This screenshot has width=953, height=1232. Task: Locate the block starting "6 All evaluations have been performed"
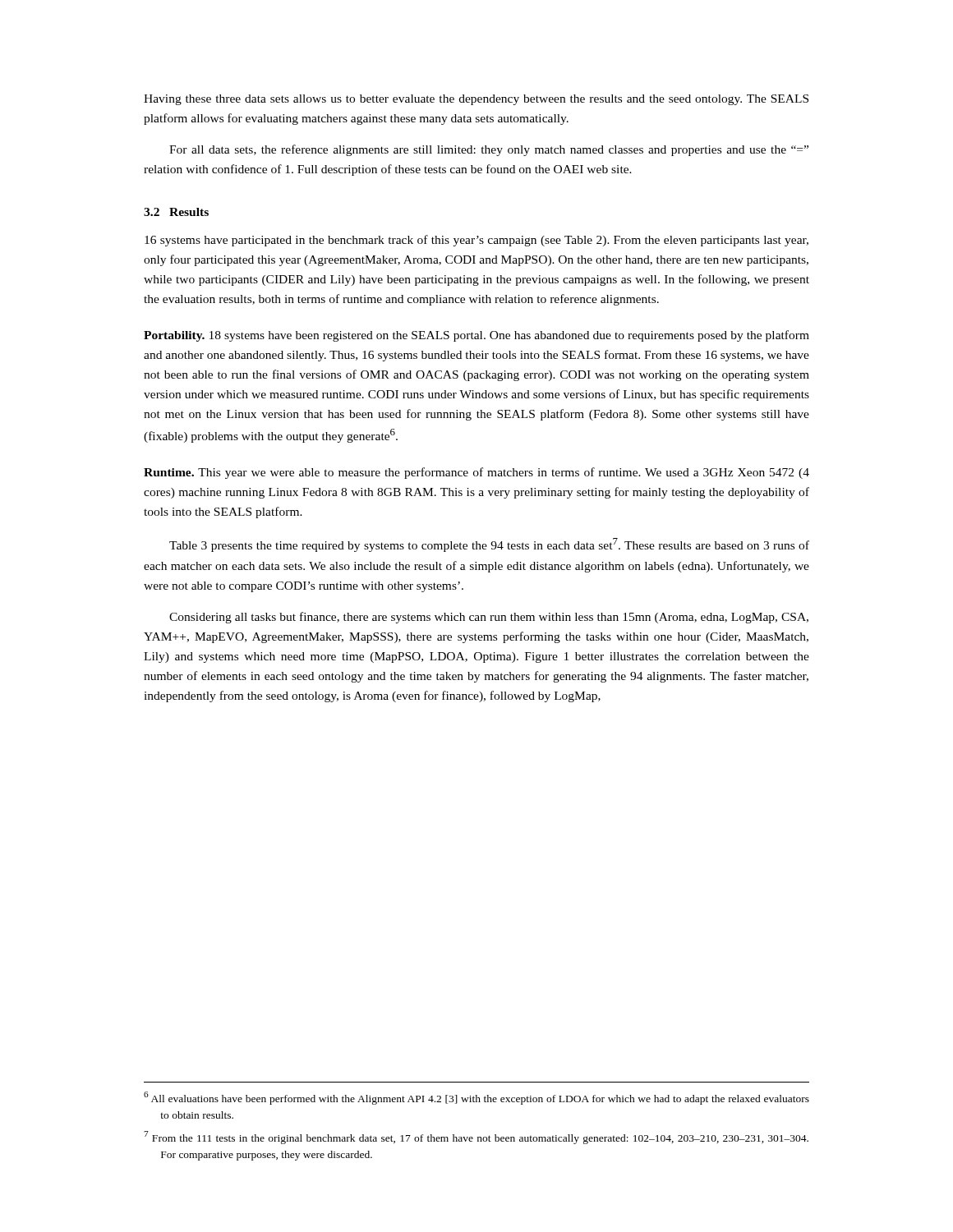(476, 1105)
